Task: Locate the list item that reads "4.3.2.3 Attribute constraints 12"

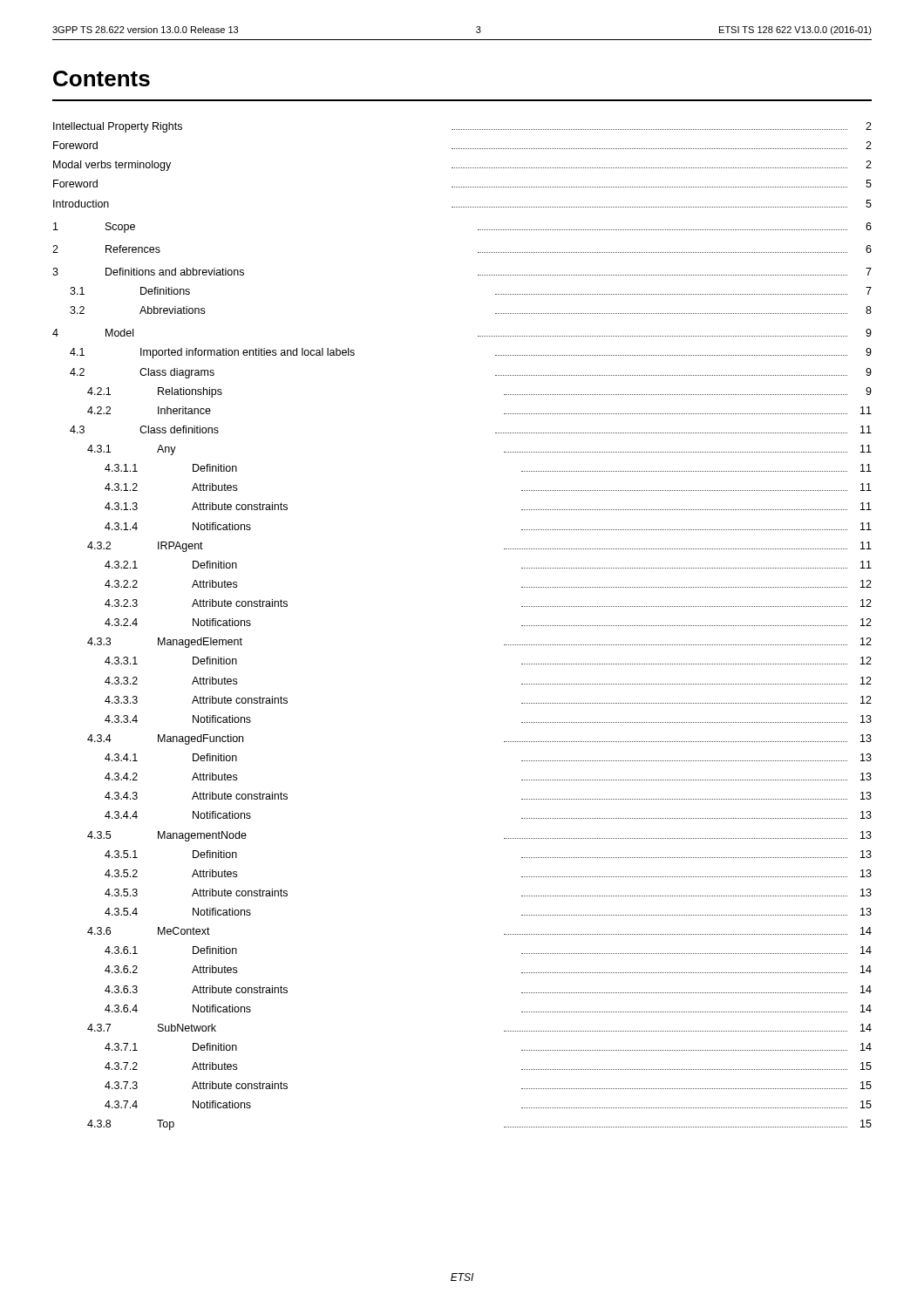Action: 116,603
